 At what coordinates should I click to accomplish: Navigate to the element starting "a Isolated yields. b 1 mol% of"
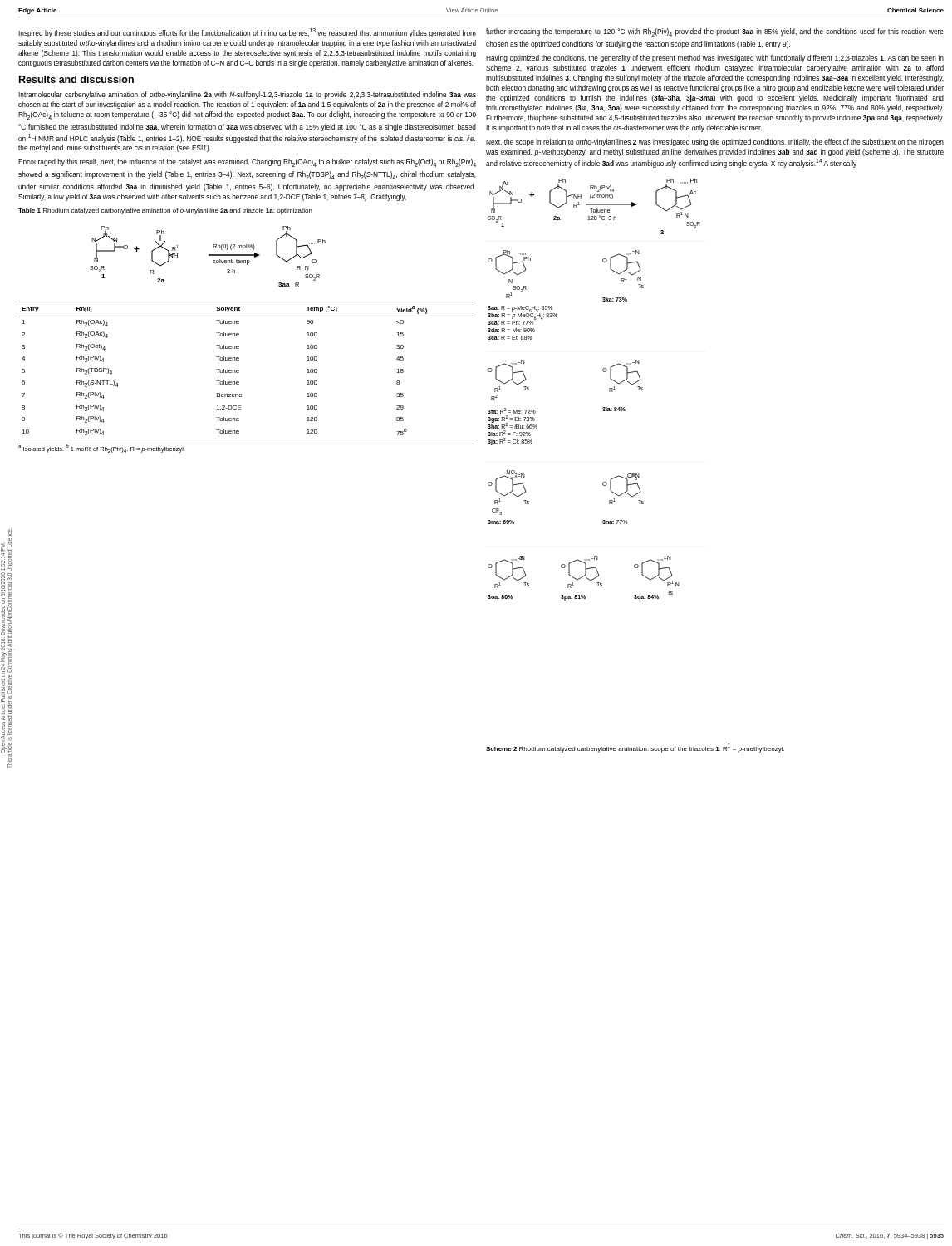[102, 448]
